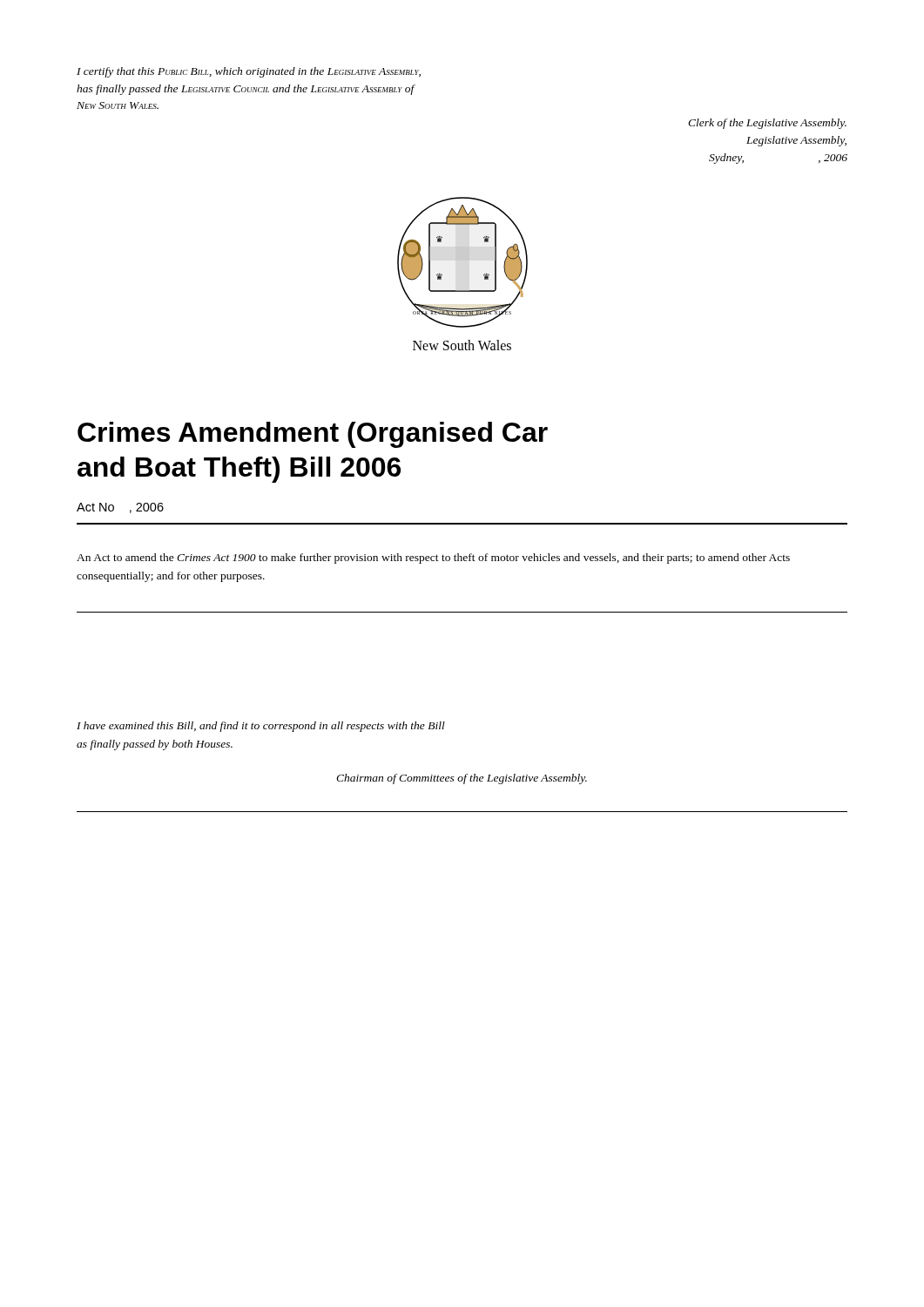Select the text block that says "I have examined this Bill,"
Screen dimensions: 1307x924
coord(261,735)
